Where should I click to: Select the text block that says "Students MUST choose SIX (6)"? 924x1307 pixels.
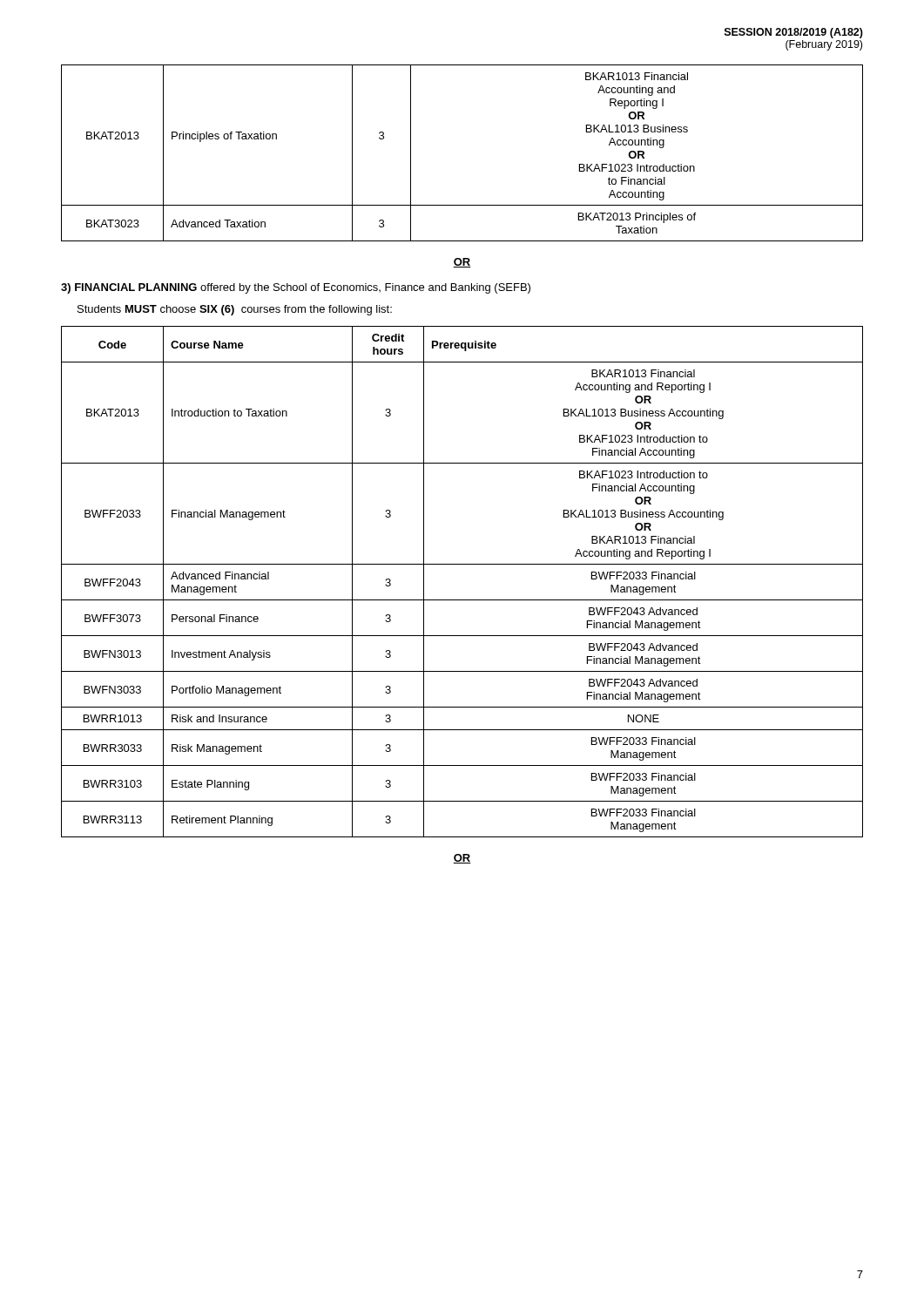click(235, 309)
